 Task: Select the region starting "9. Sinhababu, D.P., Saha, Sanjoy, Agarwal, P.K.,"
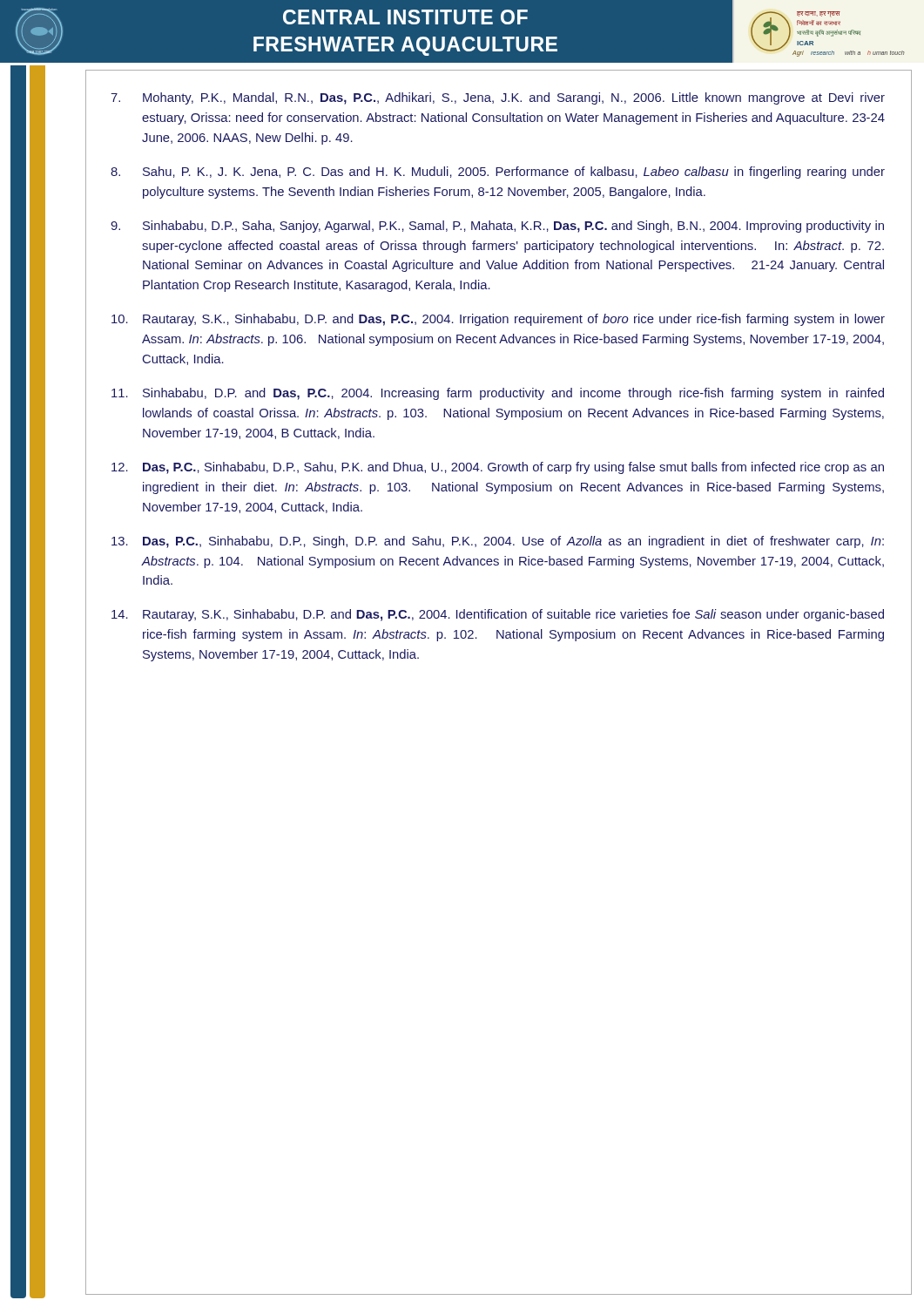click(x=498, y=256)
